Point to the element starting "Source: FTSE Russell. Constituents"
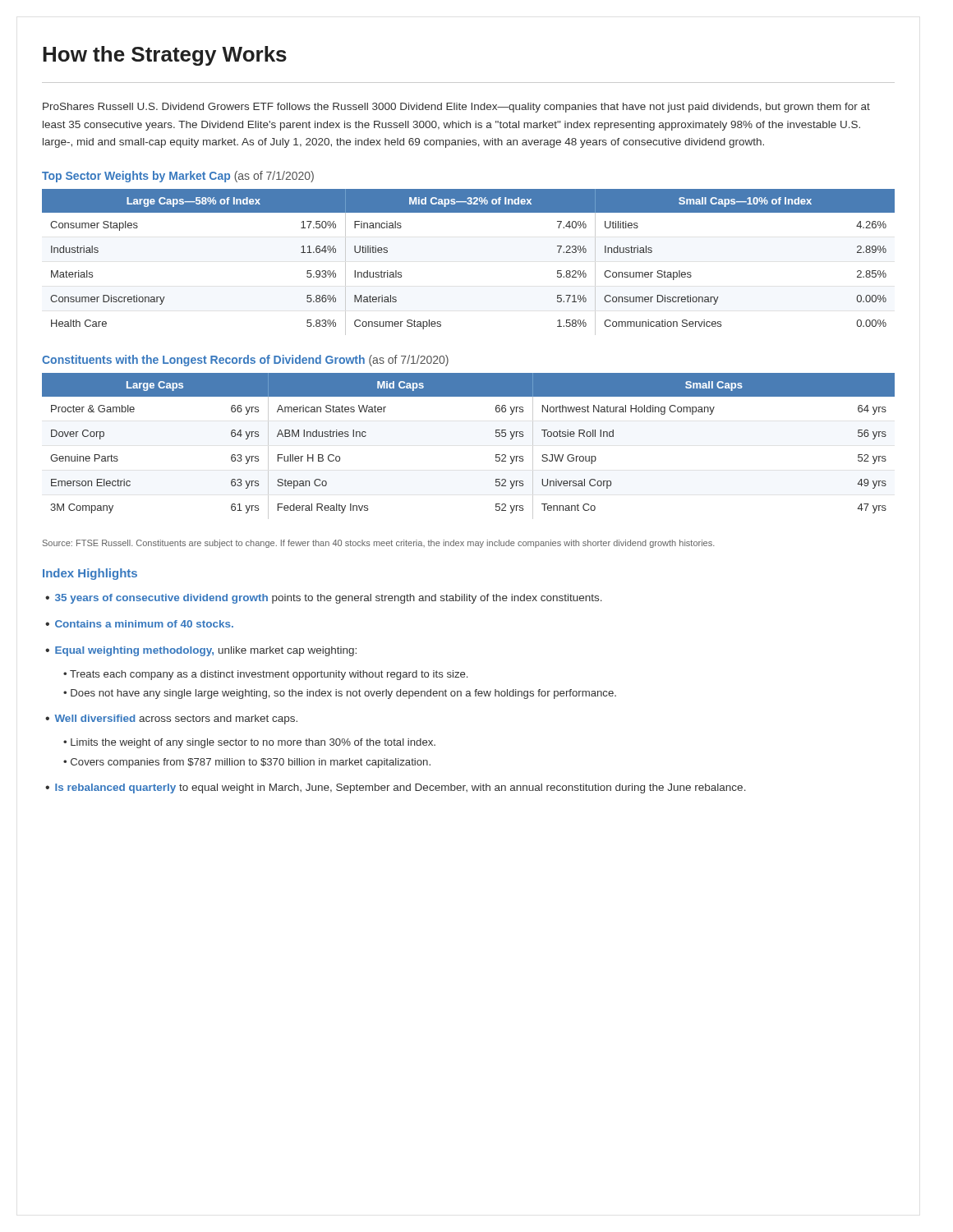The width and height of the screenshot is (953, 1232). pyautogui.click(x=468, y=543)
